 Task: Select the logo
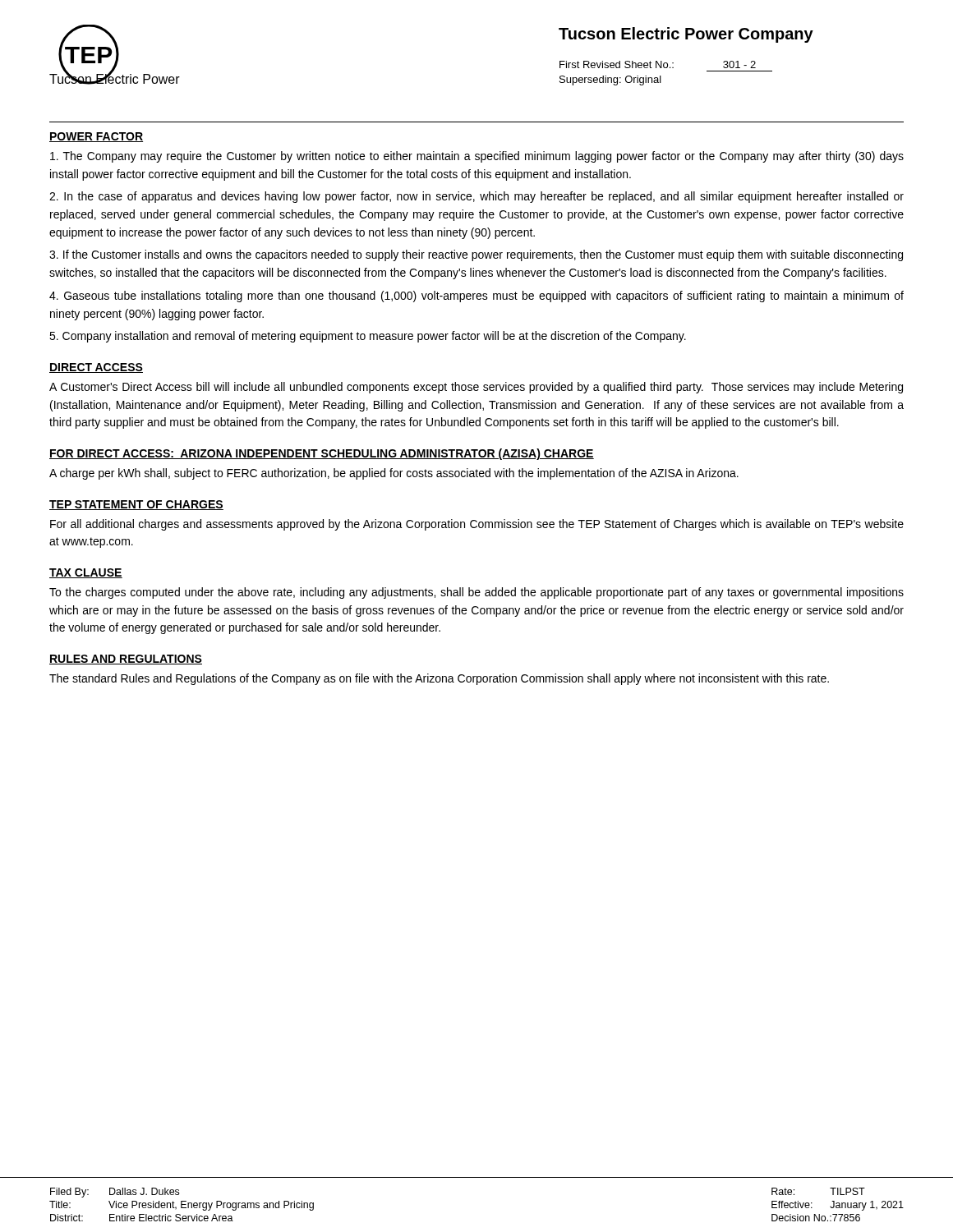click(140, 57)
